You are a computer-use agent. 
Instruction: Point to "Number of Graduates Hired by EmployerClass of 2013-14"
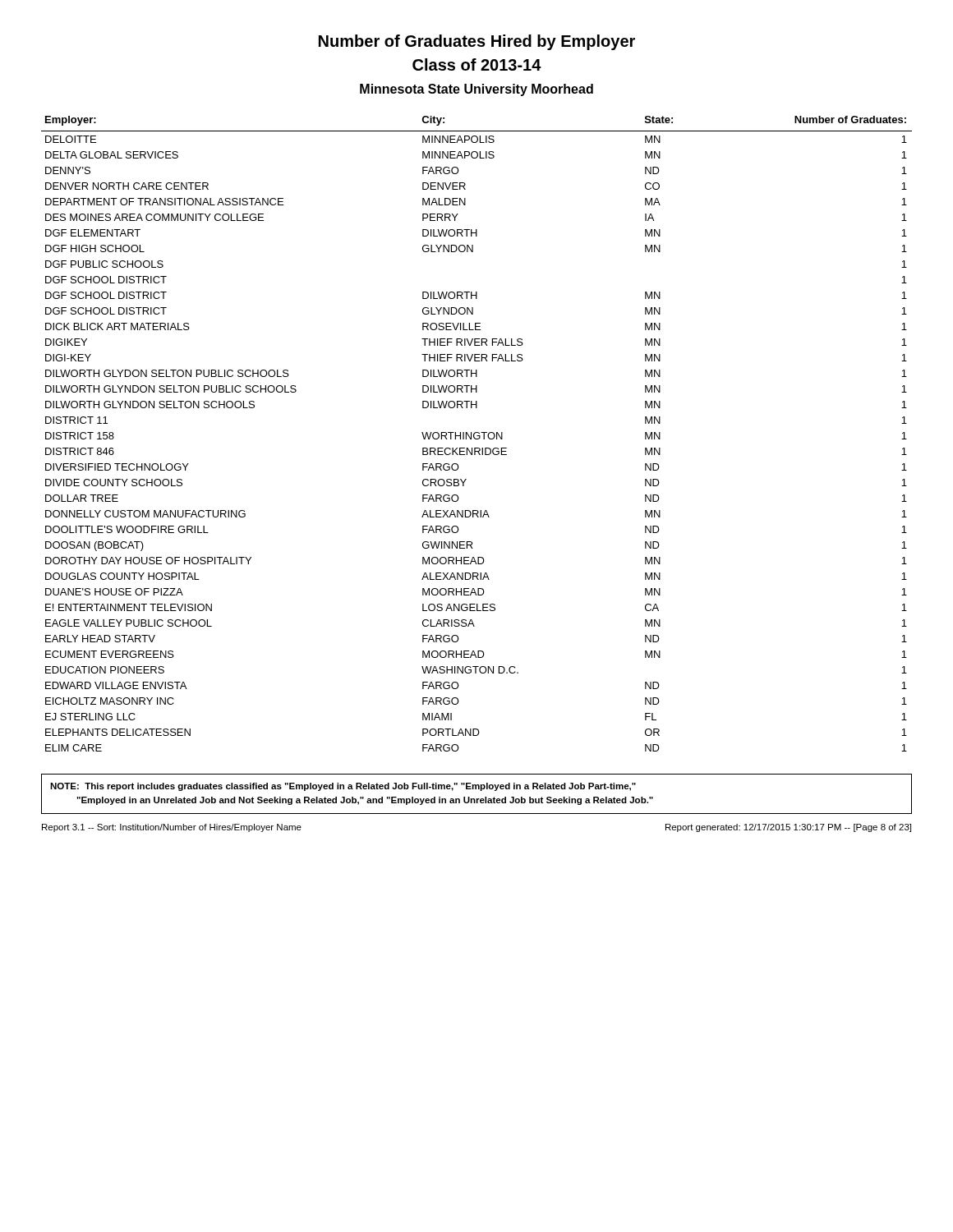tap(476, 53)
